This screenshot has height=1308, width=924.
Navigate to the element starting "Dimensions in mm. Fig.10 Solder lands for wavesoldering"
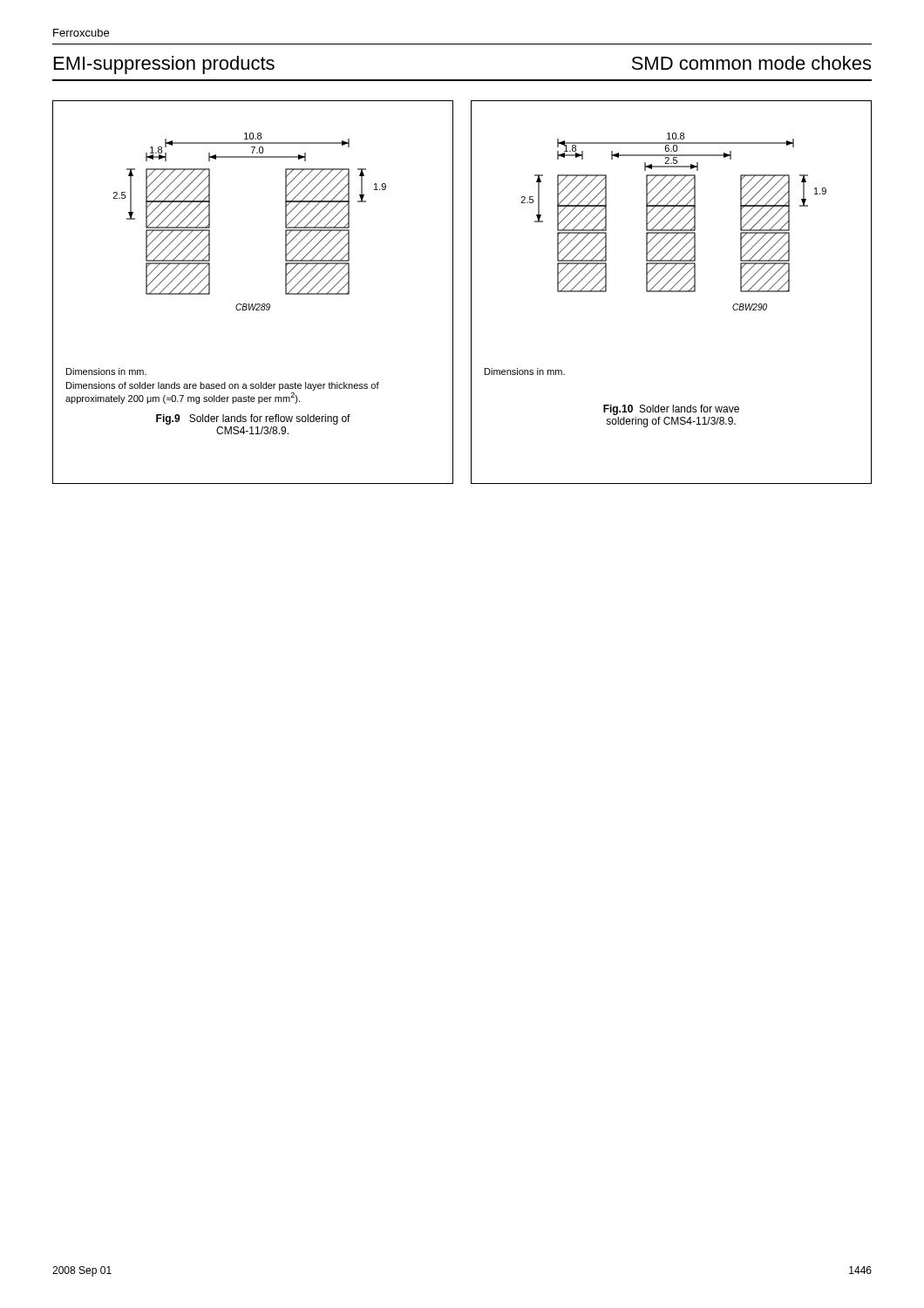(671, 397)
